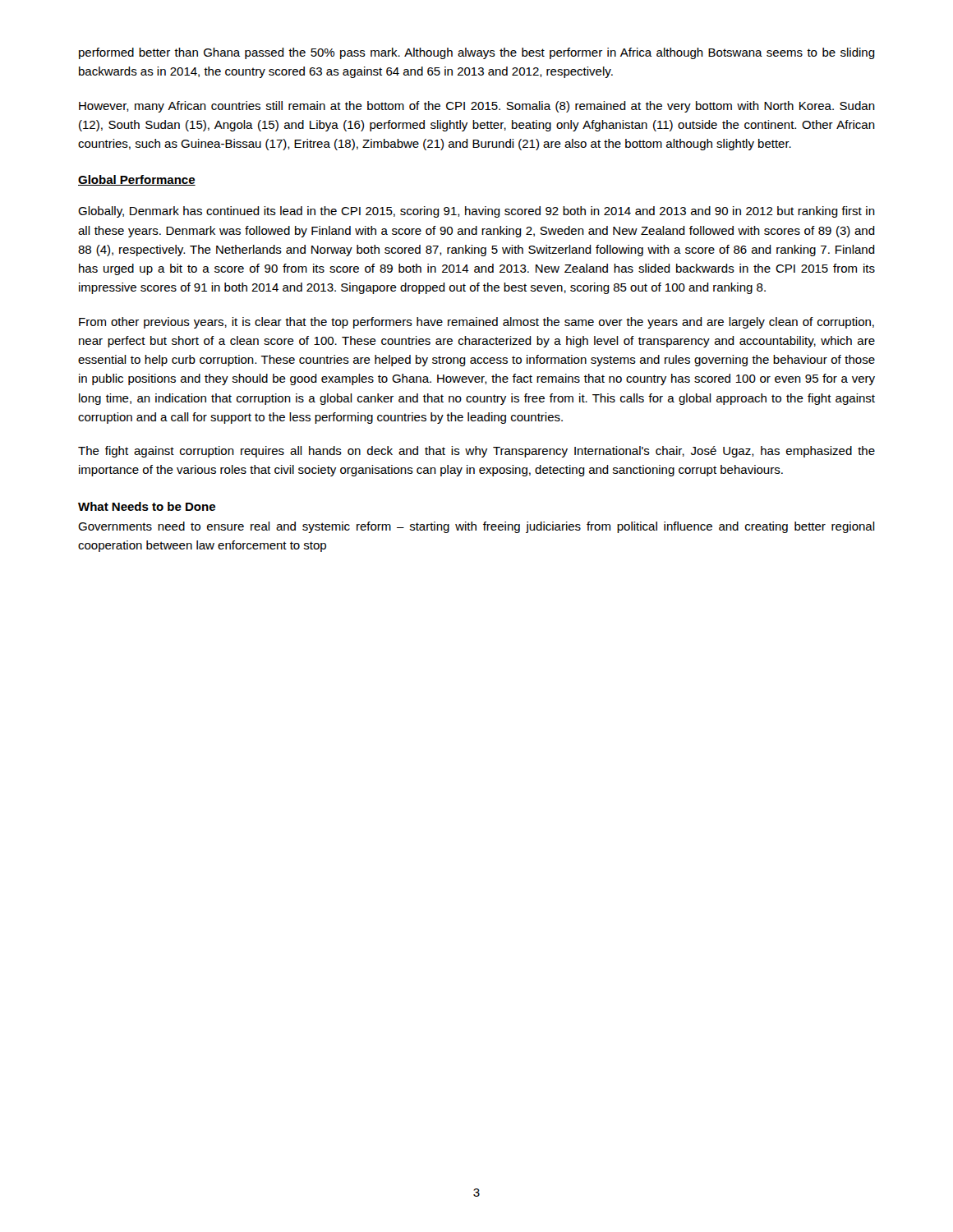Point to the text starting "Global Performance"

(137, 180)
